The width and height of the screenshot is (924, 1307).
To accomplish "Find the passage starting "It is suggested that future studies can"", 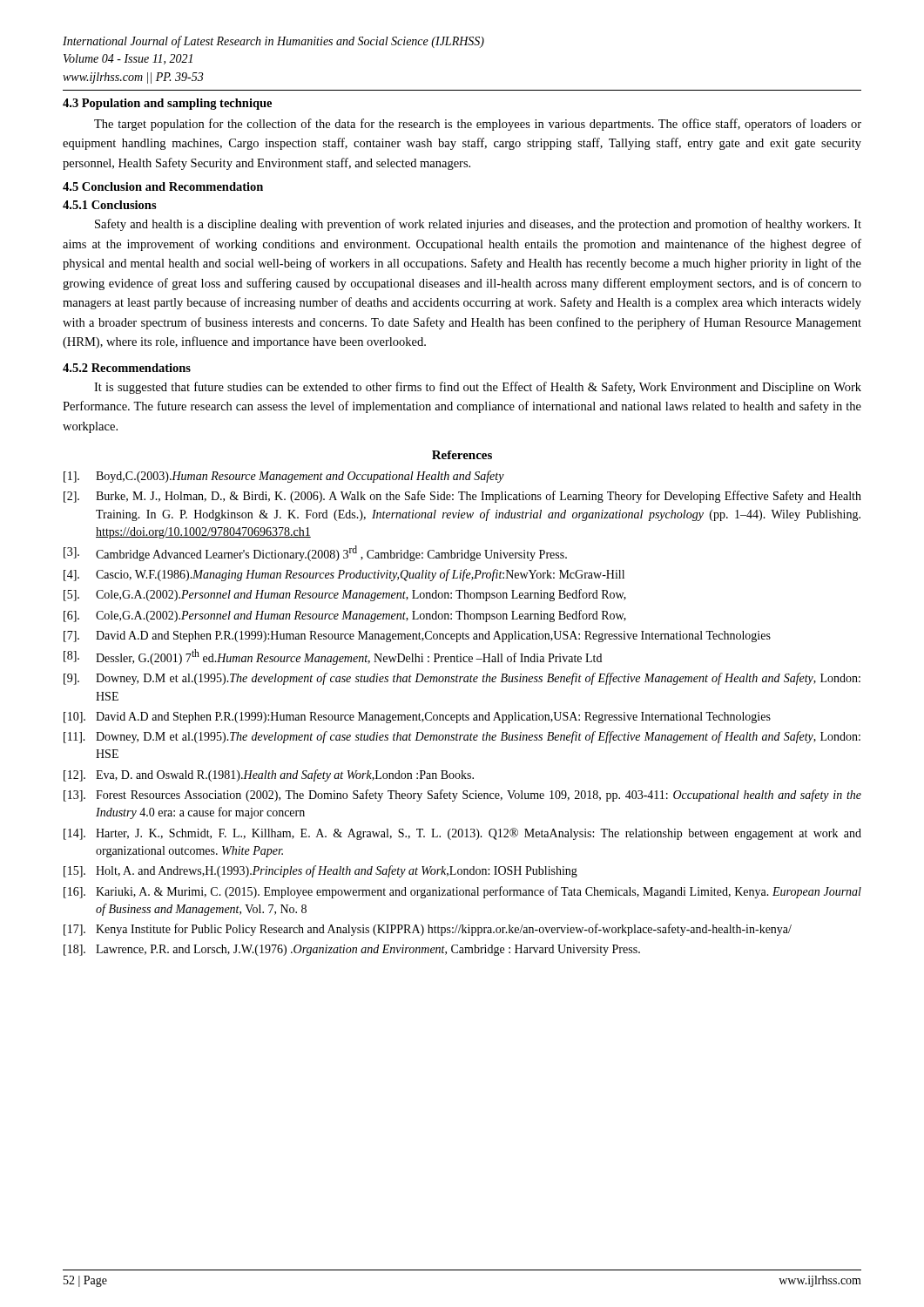I will [x=462, y=406].
